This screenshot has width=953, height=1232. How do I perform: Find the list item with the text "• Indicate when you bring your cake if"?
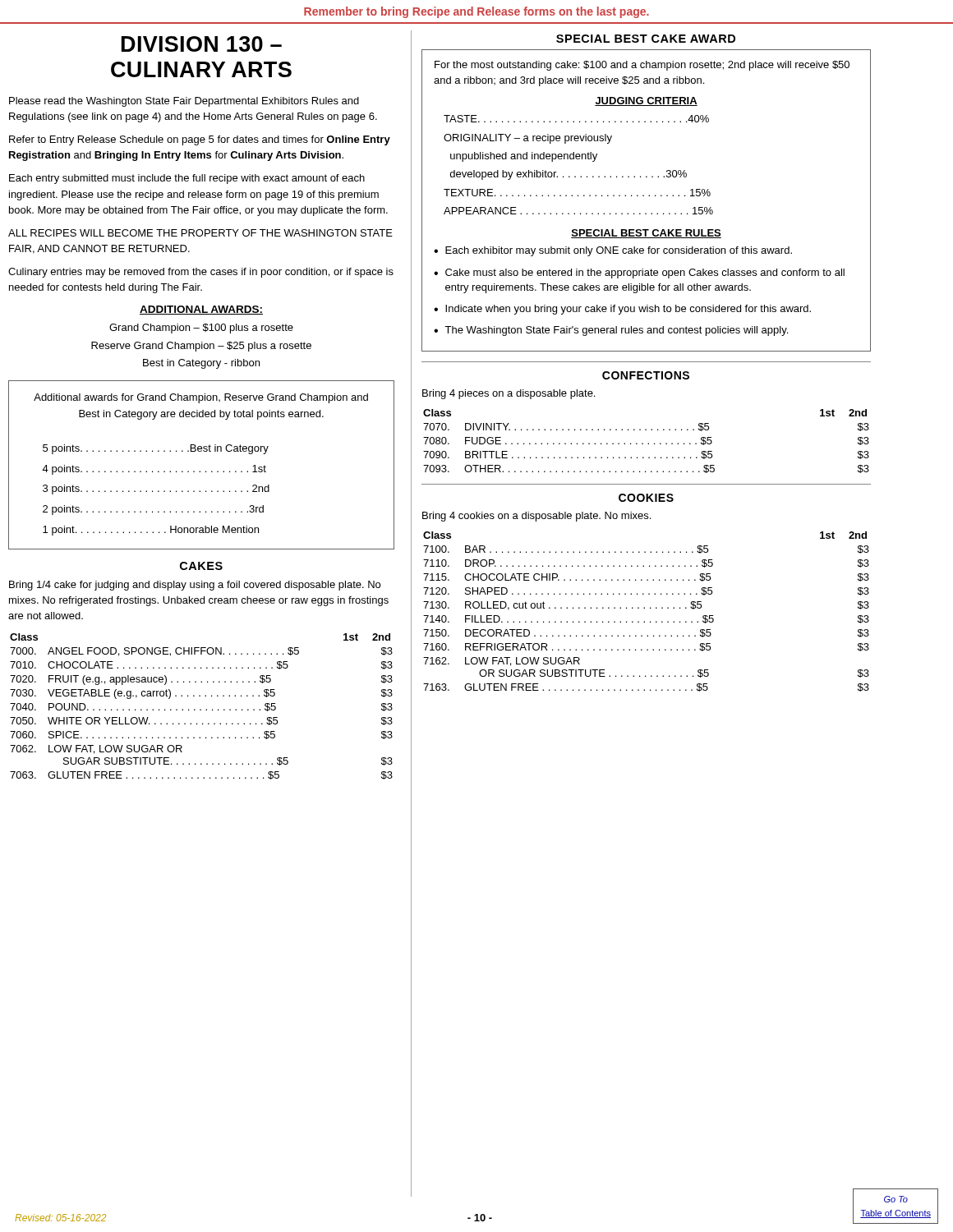tap(623, 309)
